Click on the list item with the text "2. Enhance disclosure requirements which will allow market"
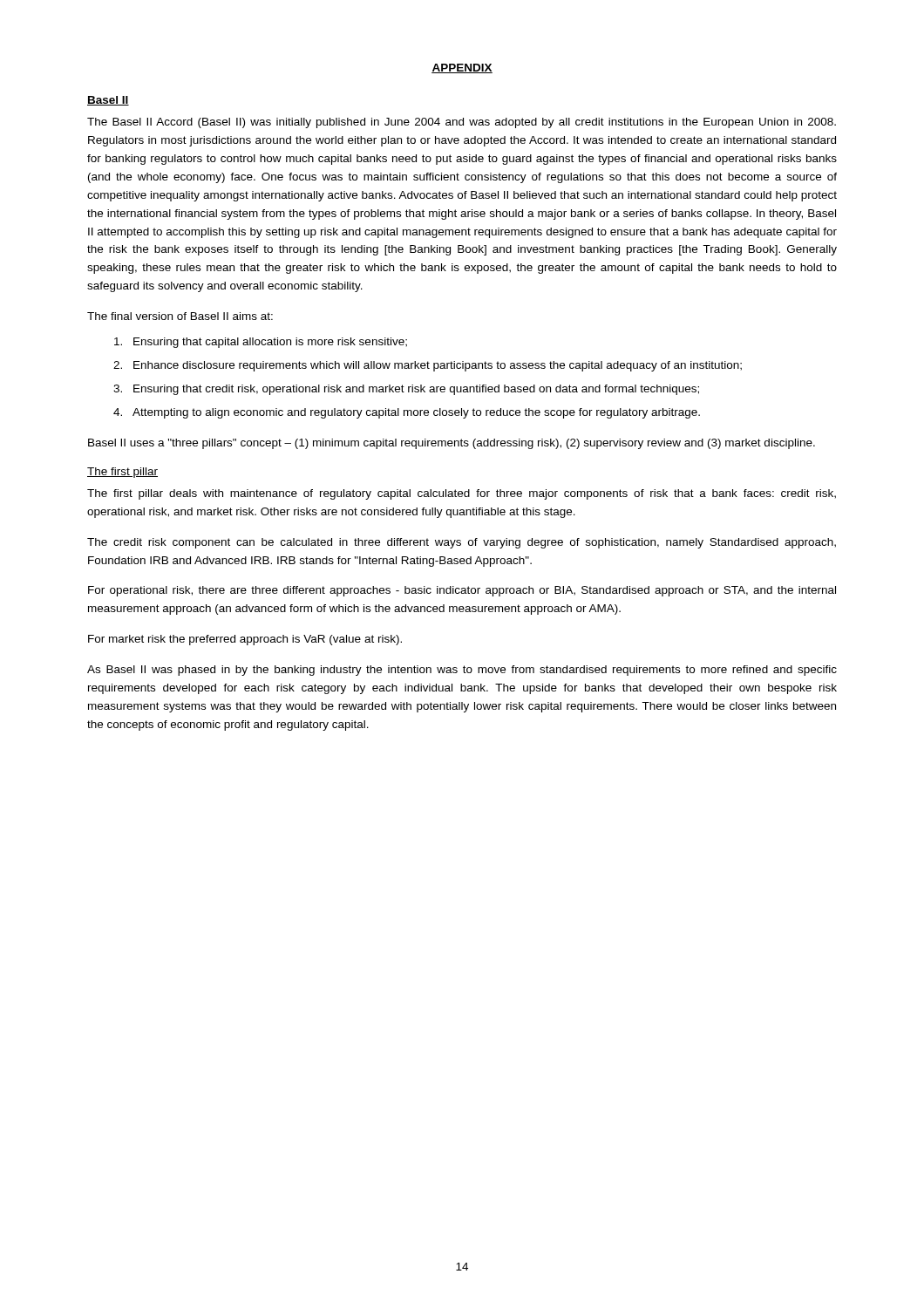 tap(475, 366)
